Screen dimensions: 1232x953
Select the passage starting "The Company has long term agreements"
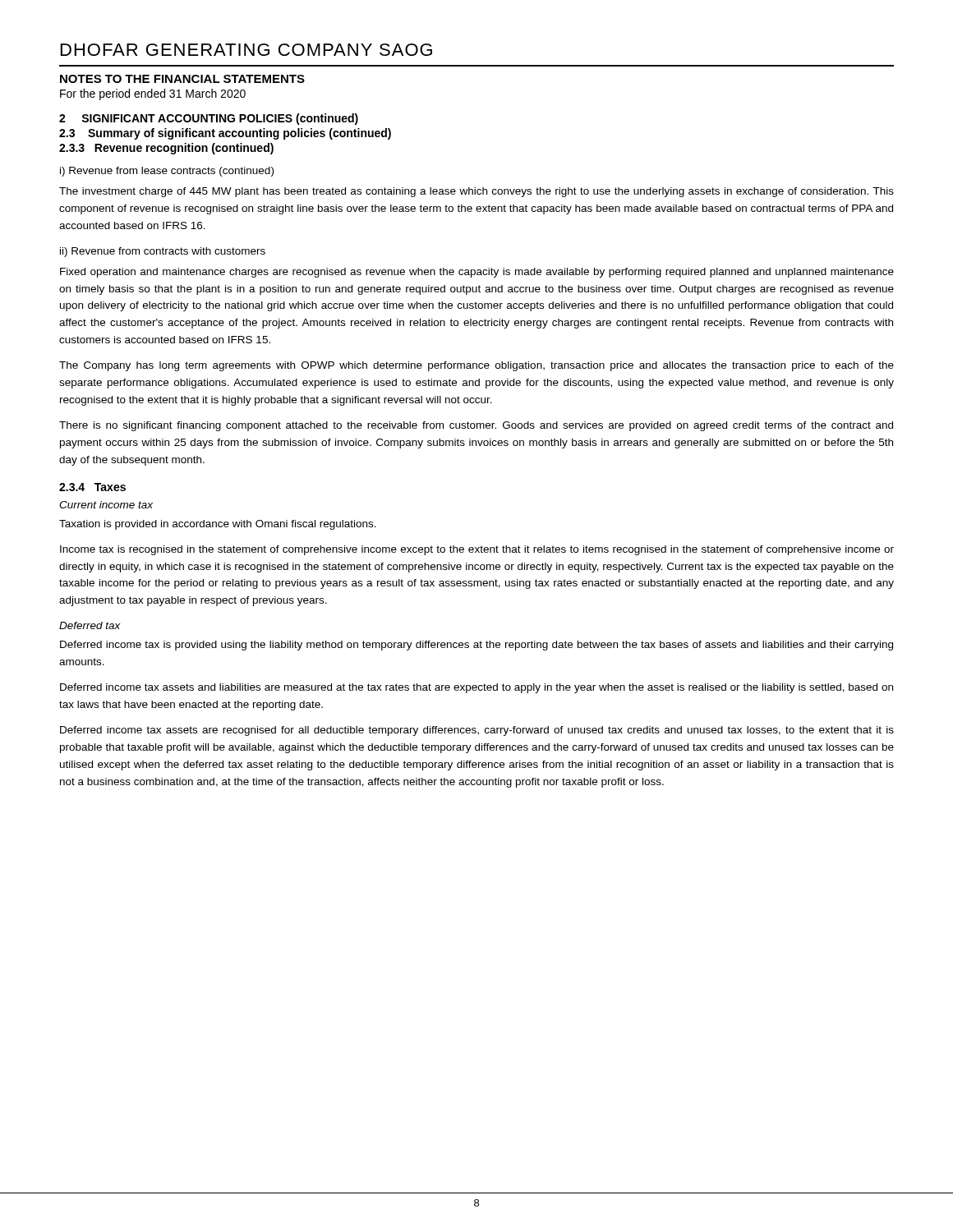tap(476, 382)
